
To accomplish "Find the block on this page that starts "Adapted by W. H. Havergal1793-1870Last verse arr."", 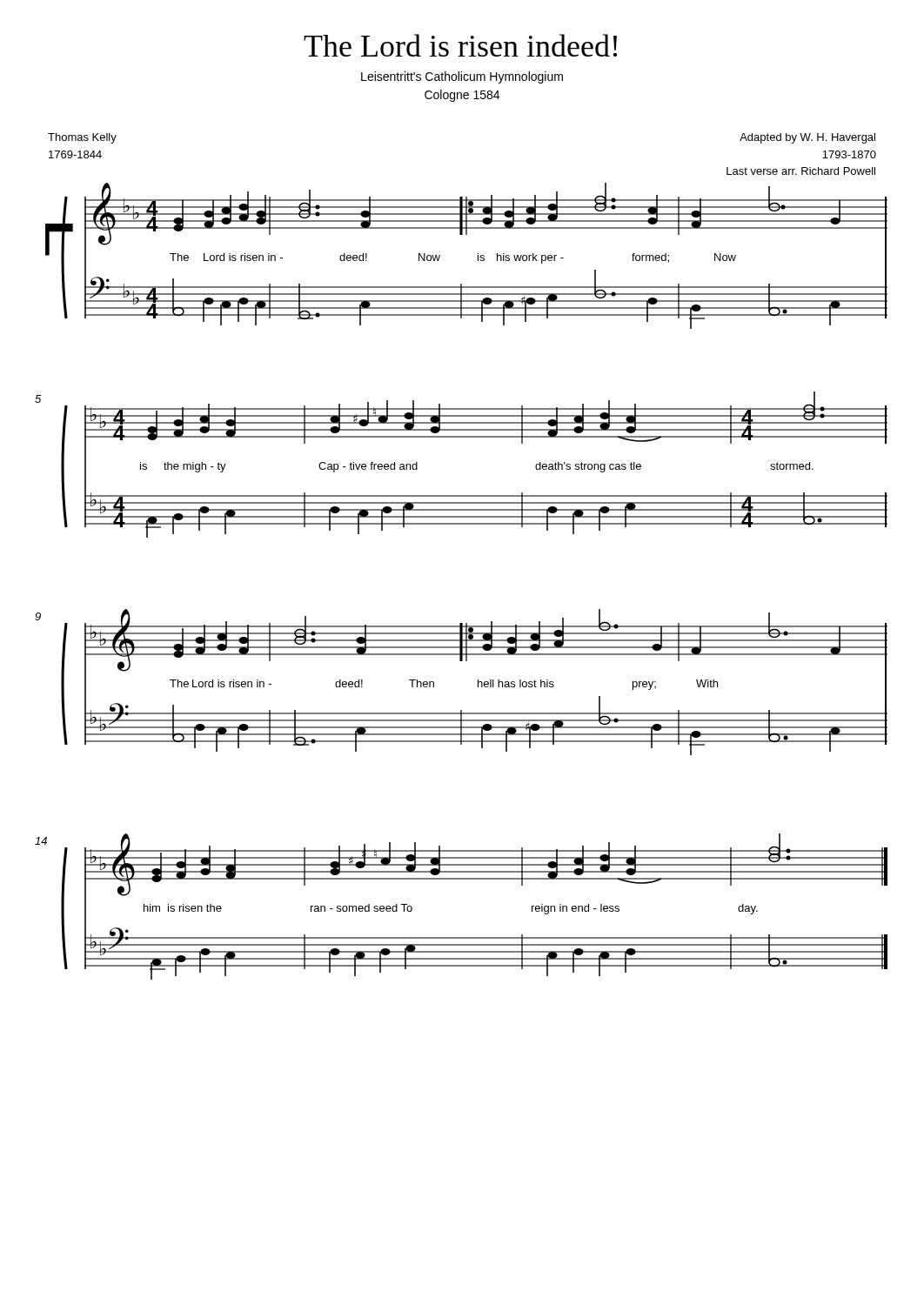I will 807,138.
